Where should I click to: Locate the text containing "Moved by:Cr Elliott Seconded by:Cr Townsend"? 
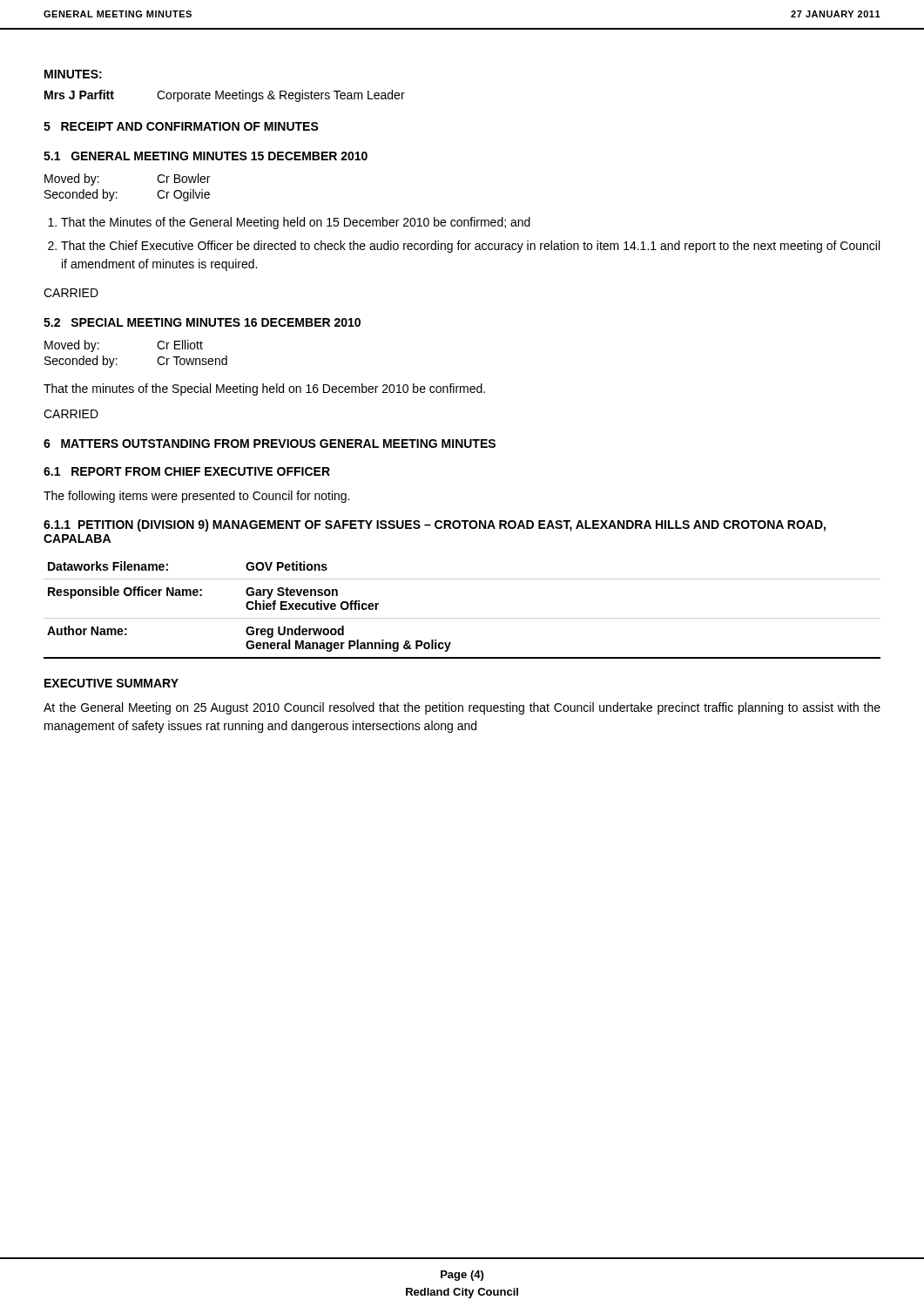click(x=75, y=345)
